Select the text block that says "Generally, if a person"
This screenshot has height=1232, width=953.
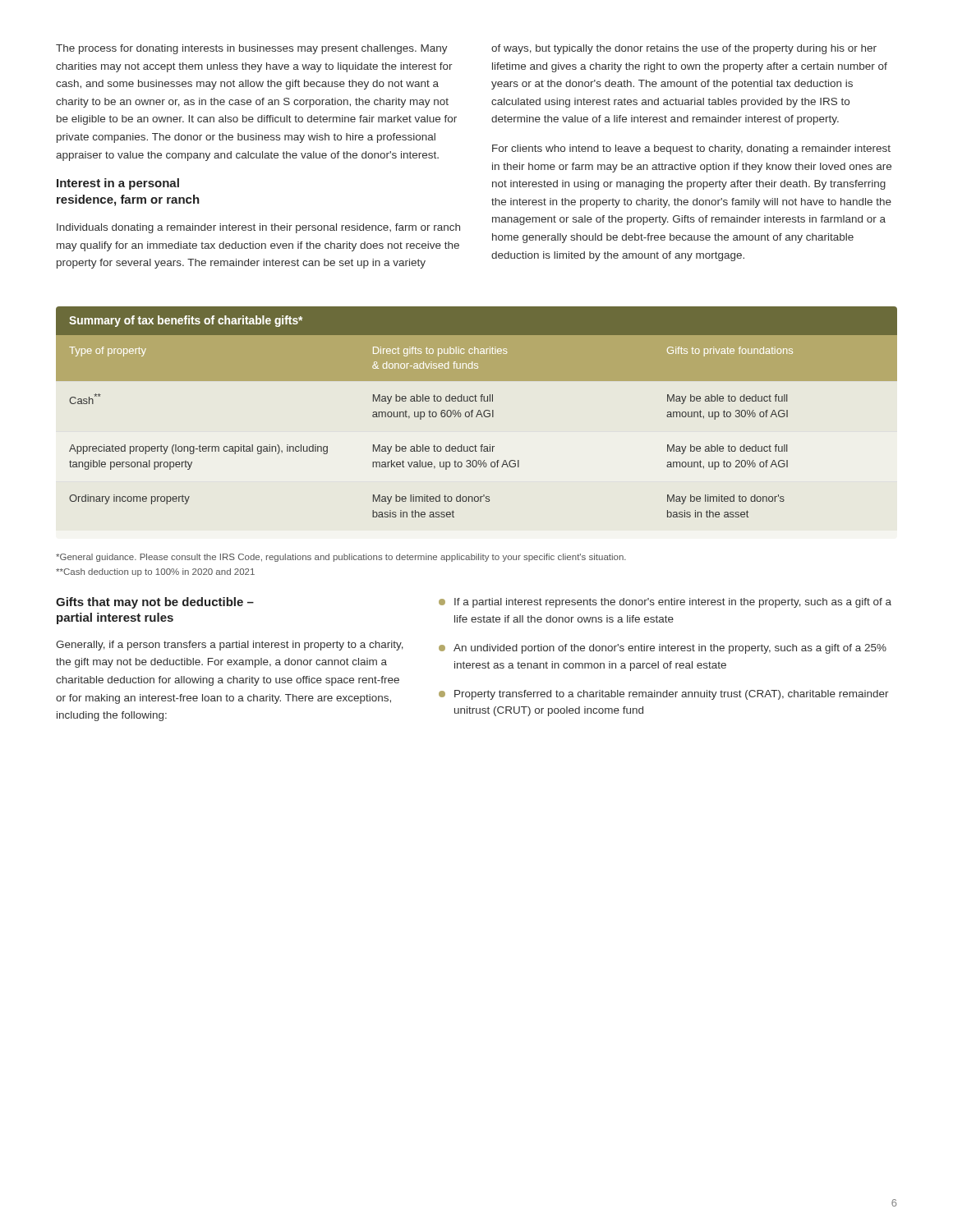[x=233, y=680]
